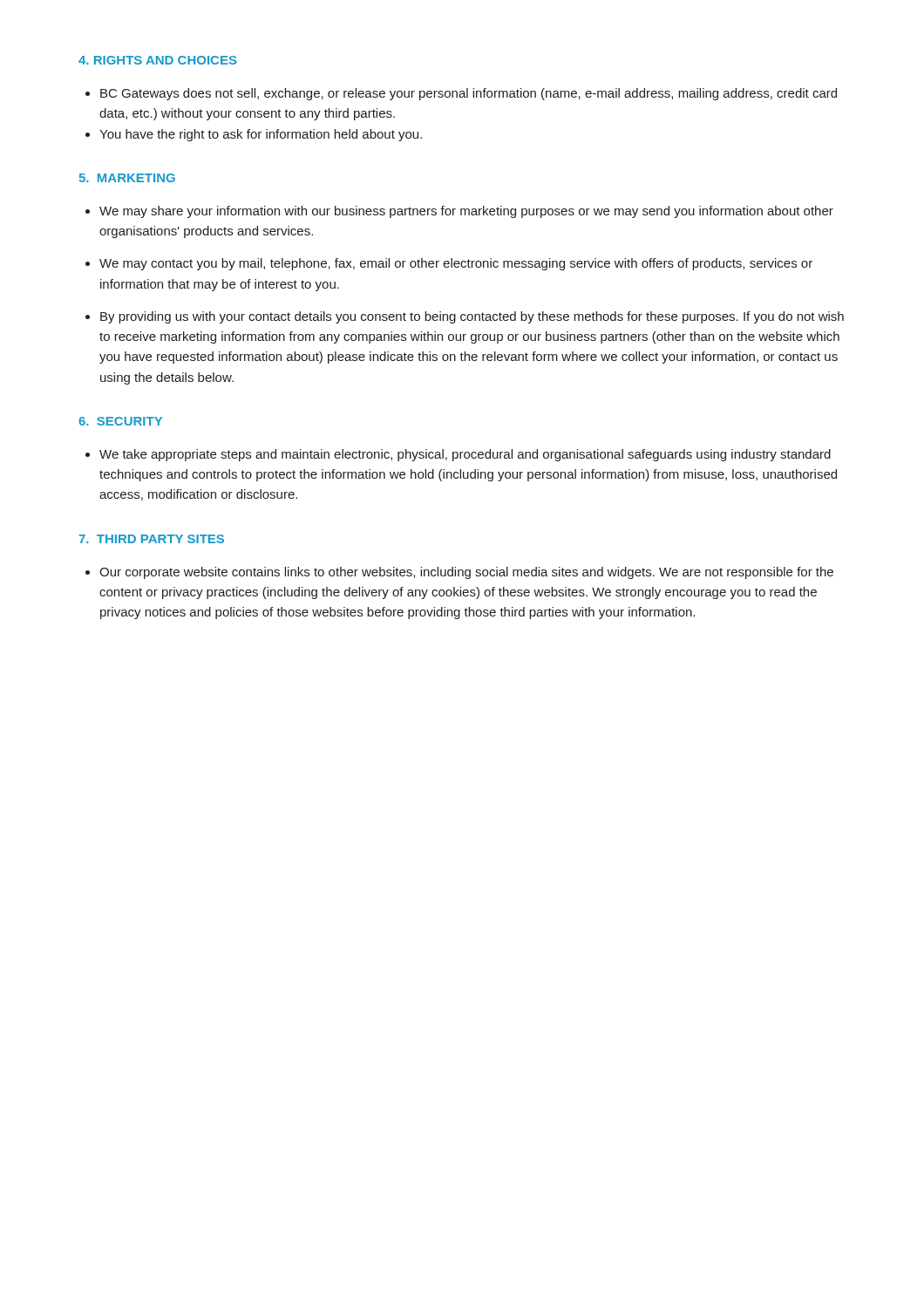
Task: Find the block on this page that starts "Our corporate website contains links"
Action: [472, 592]
